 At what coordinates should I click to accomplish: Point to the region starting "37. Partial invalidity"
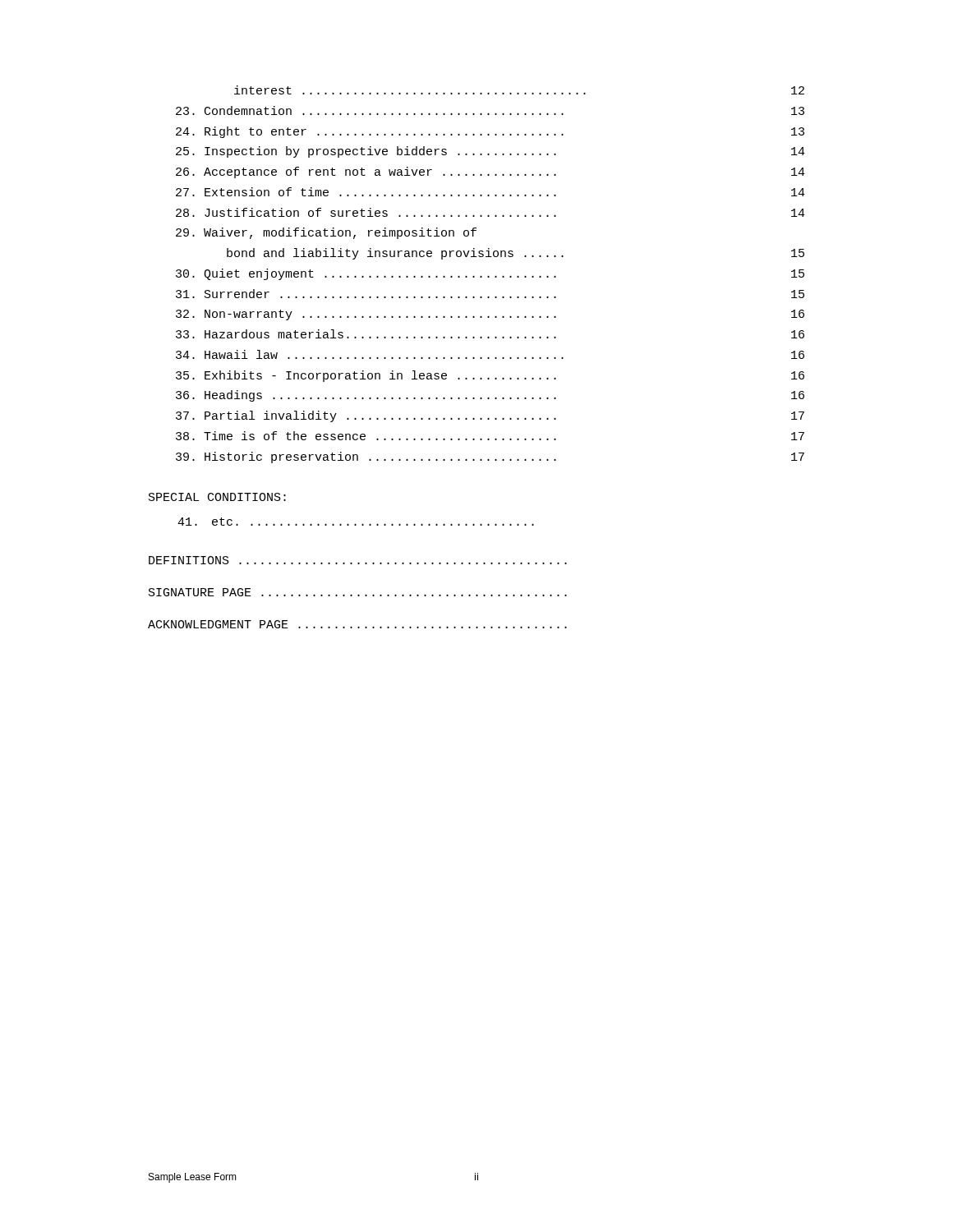click(476, 418)
